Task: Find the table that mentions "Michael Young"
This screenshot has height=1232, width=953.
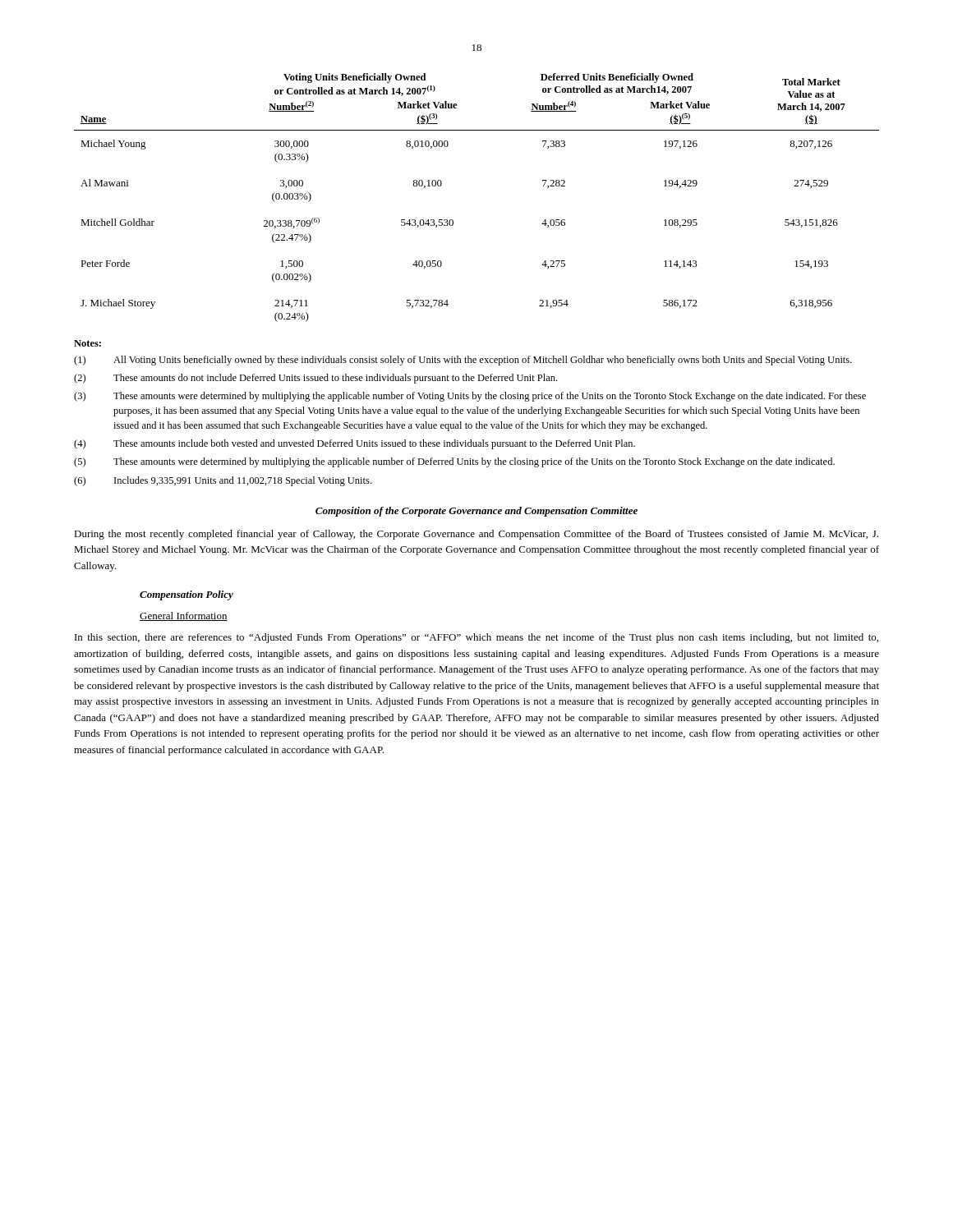Action: pos(476,199)
